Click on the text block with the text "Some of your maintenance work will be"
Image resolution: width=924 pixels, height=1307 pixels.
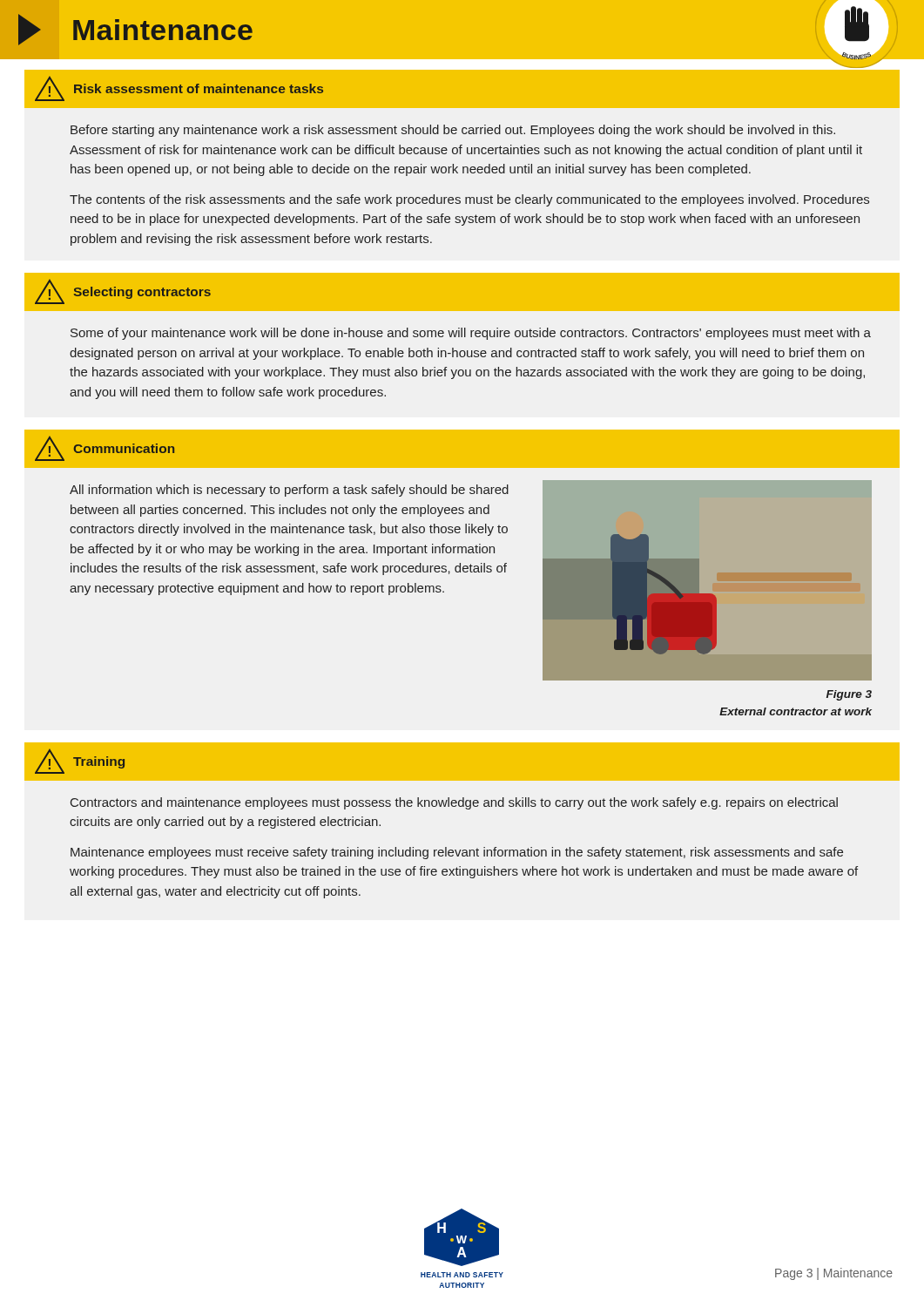pyautogui.click(x=470, y=362)
